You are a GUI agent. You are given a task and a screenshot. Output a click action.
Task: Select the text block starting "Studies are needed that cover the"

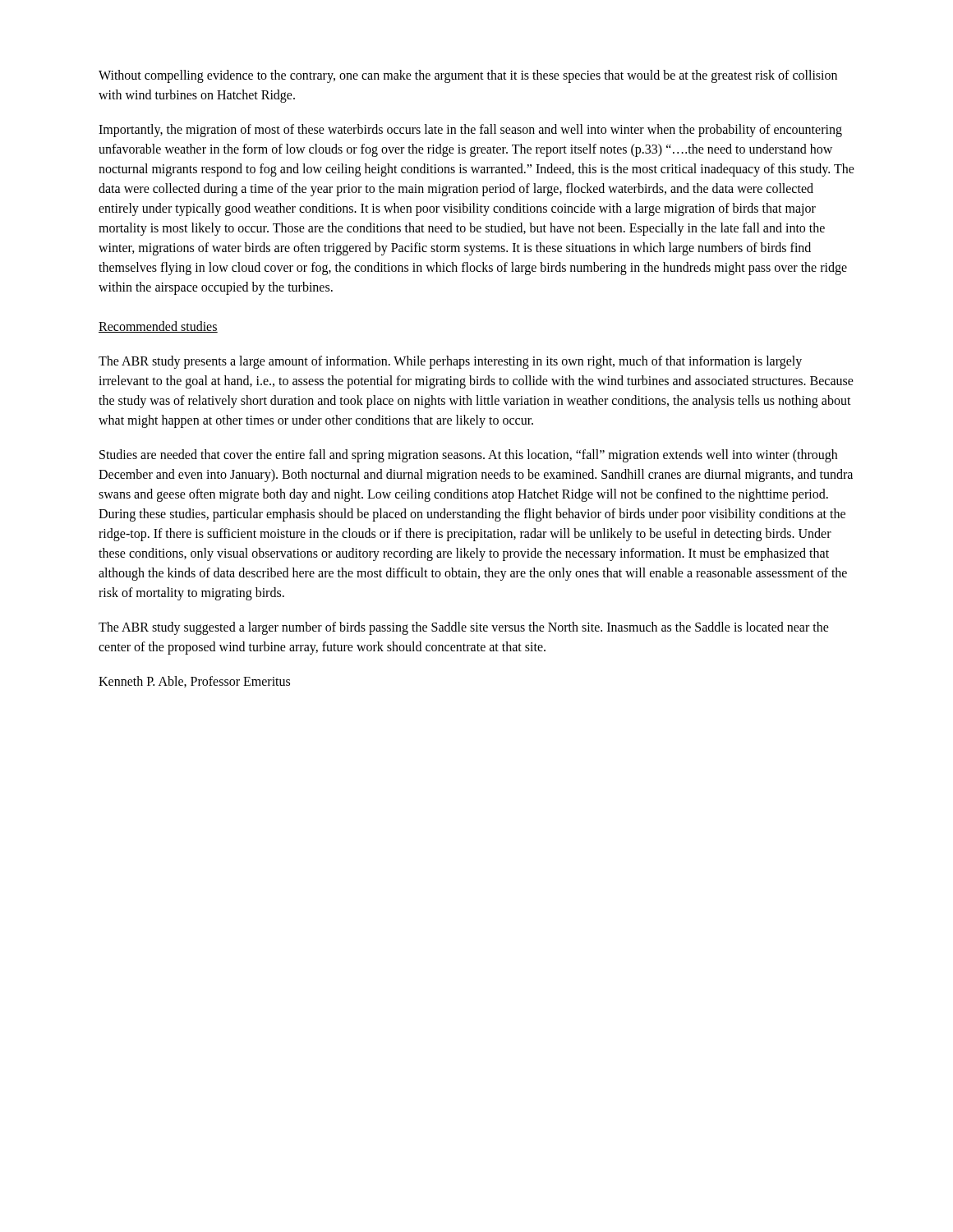(476, 524)
